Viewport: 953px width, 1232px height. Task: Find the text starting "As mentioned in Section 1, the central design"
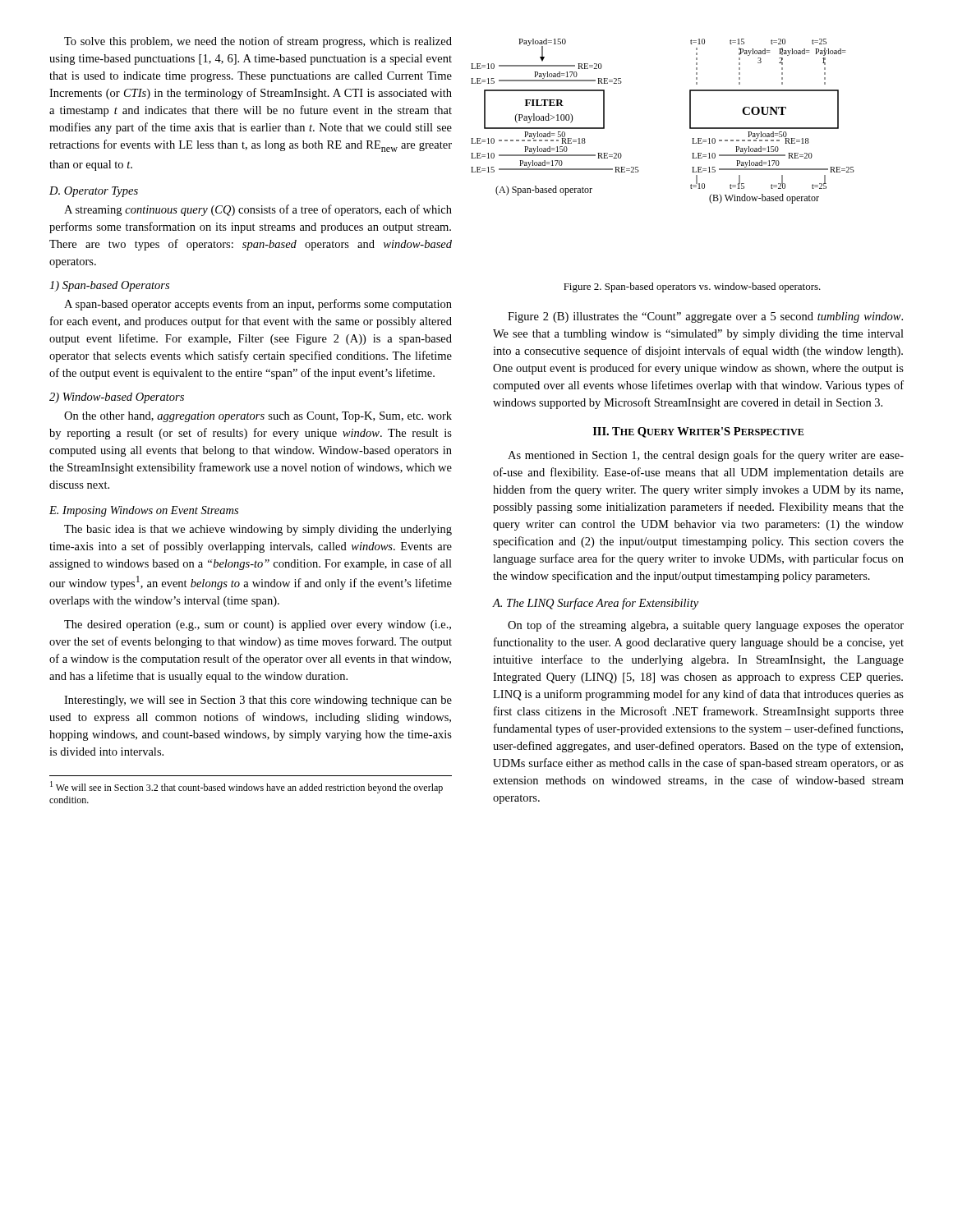(698, 516)
